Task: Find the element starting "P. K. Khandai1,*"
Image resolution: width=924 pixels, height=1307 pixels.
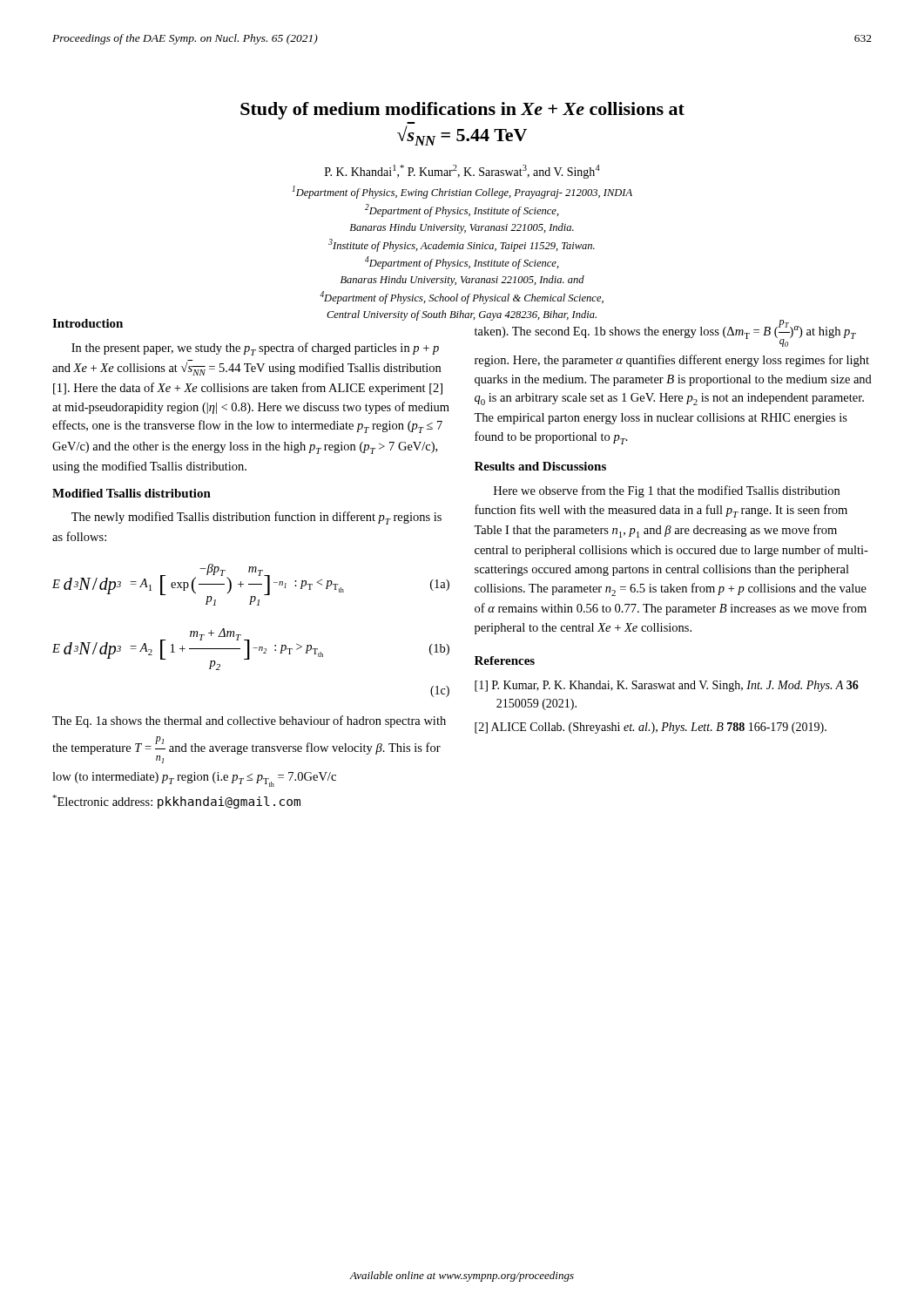Action: 462,171
